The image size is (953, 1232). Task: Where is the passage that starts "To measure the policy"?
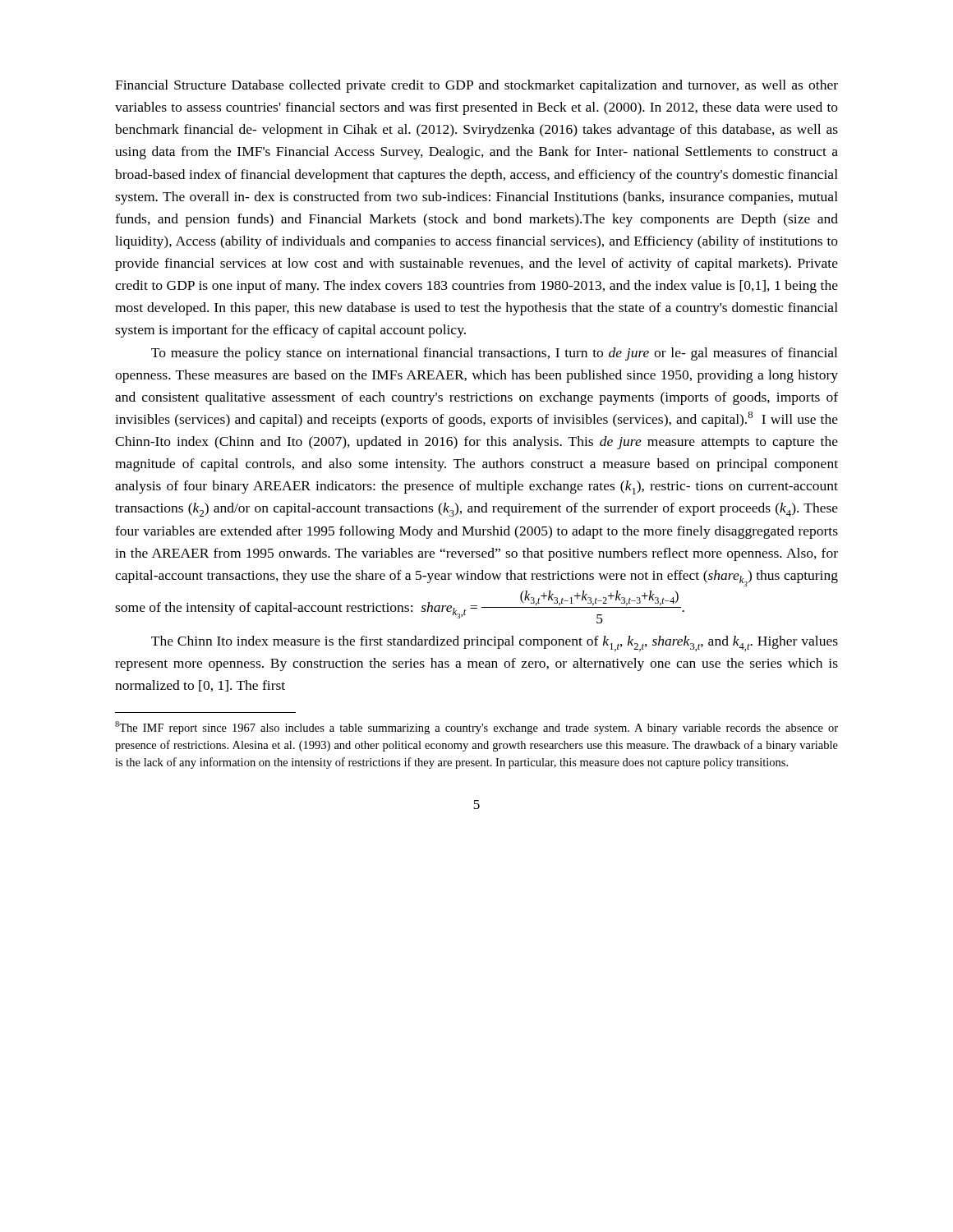click(476, 487)
